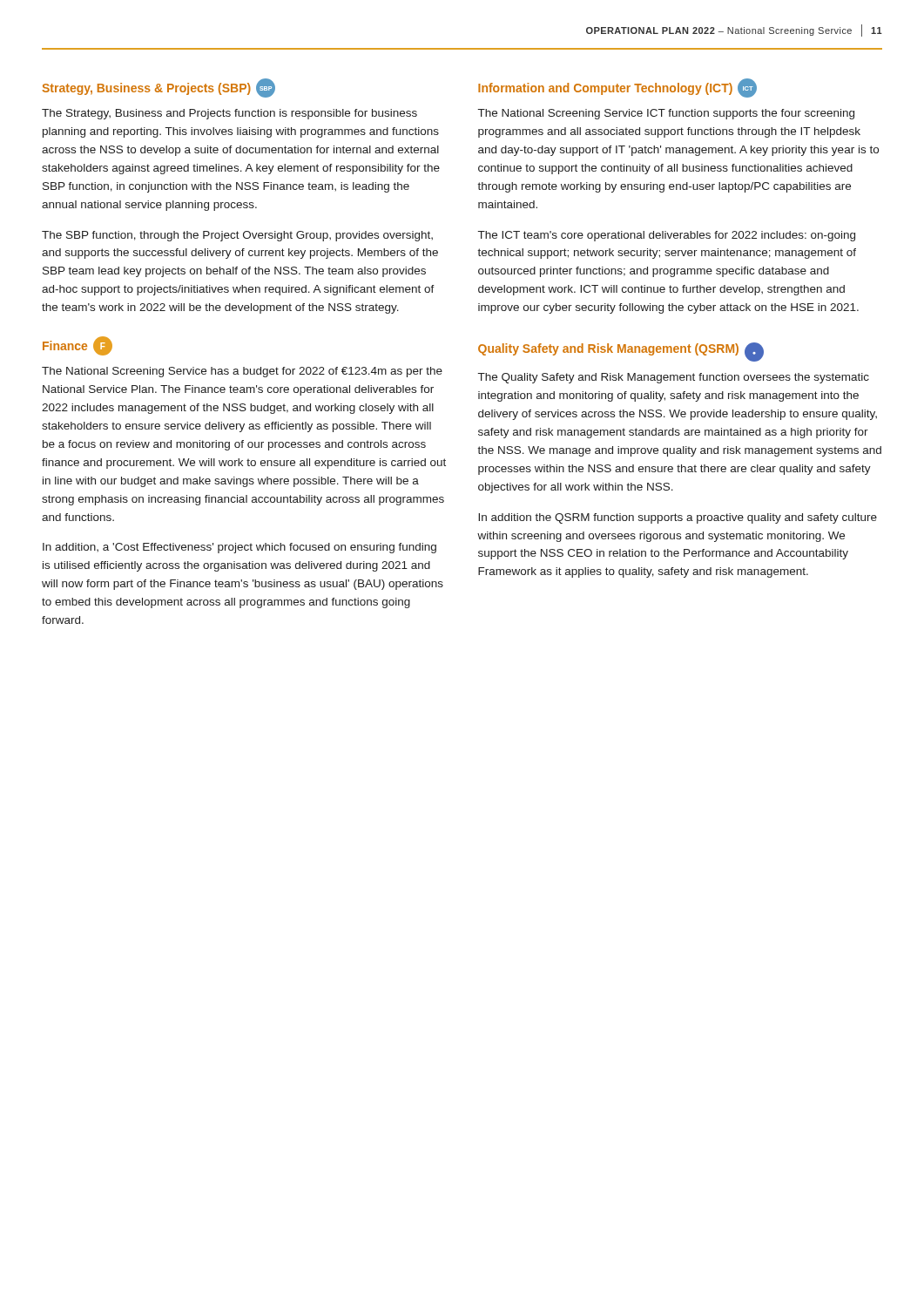Locate the text block that says "The SBP function, through"

pyautogui.click(x=240, y=271)
